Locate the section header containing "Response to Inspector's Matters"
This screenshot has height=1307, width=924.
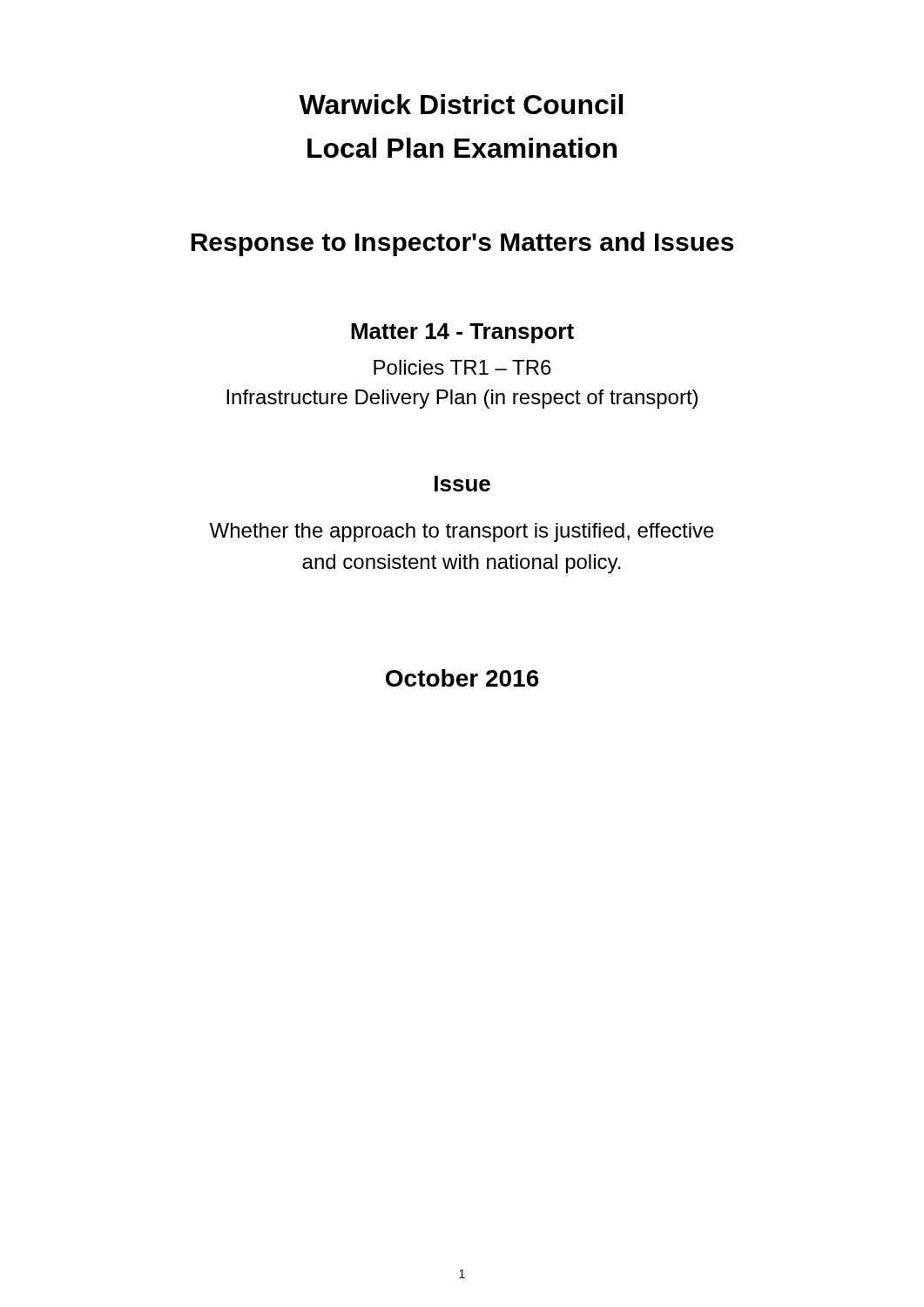click(462, 242)
